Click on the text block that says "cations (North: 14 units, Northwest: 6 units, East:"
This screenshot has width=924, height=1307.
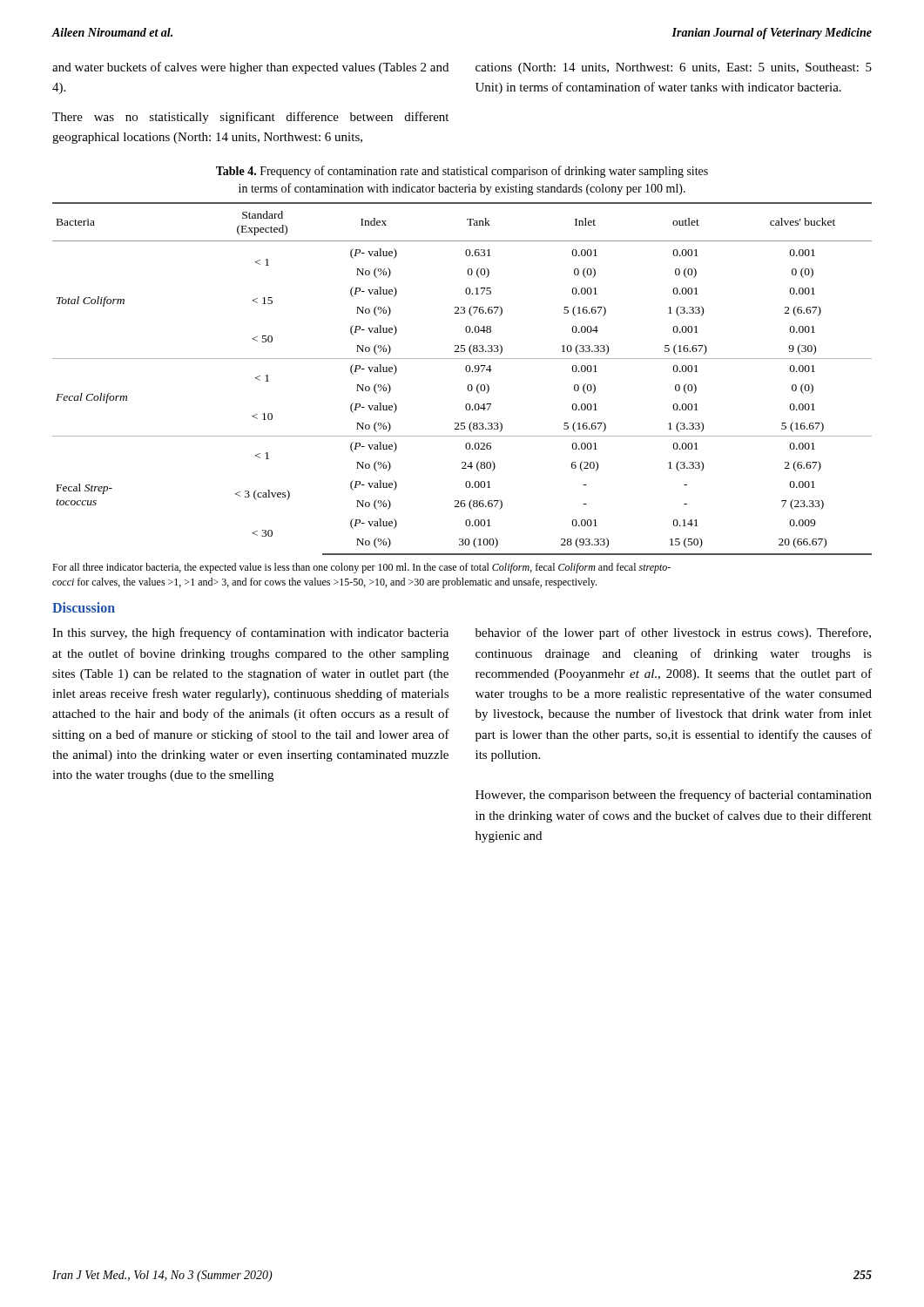(673, 78)
